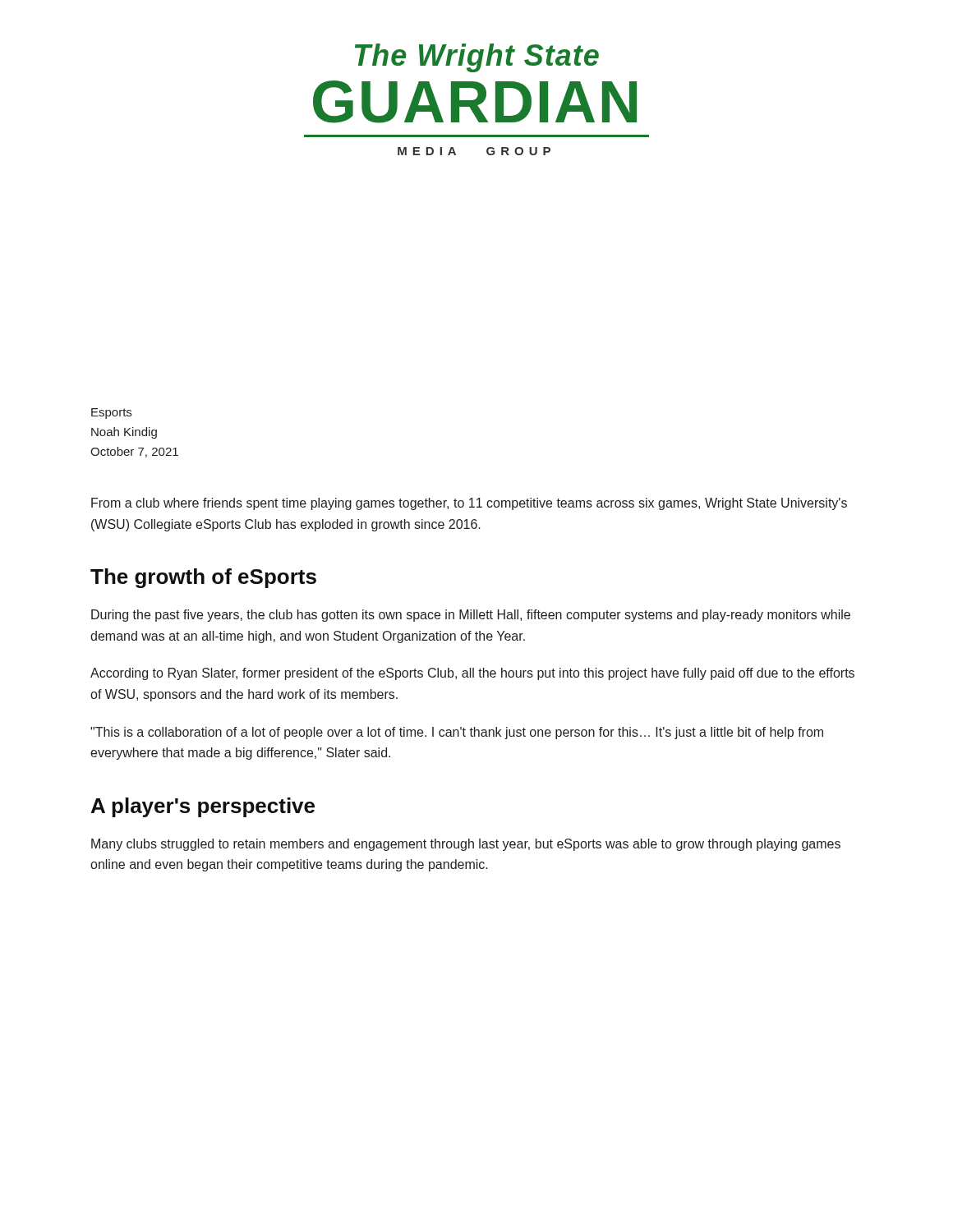Find the text block containing "According to Ryan Slater, former"

tap(473, 684)
